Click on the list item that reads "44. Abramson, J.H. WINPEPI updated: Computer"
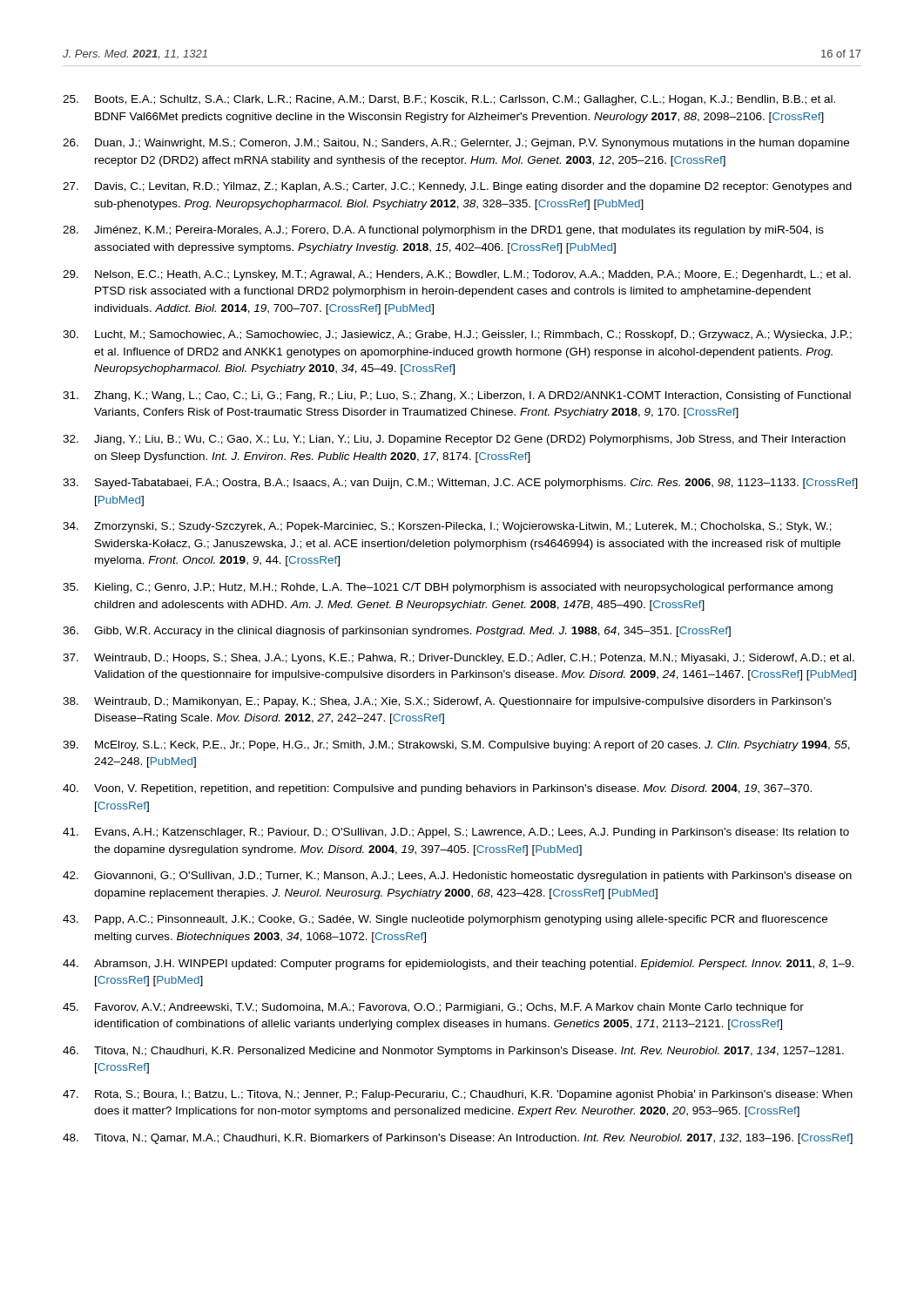Viewport: 924px width, 1307px height. pos(462,972)
